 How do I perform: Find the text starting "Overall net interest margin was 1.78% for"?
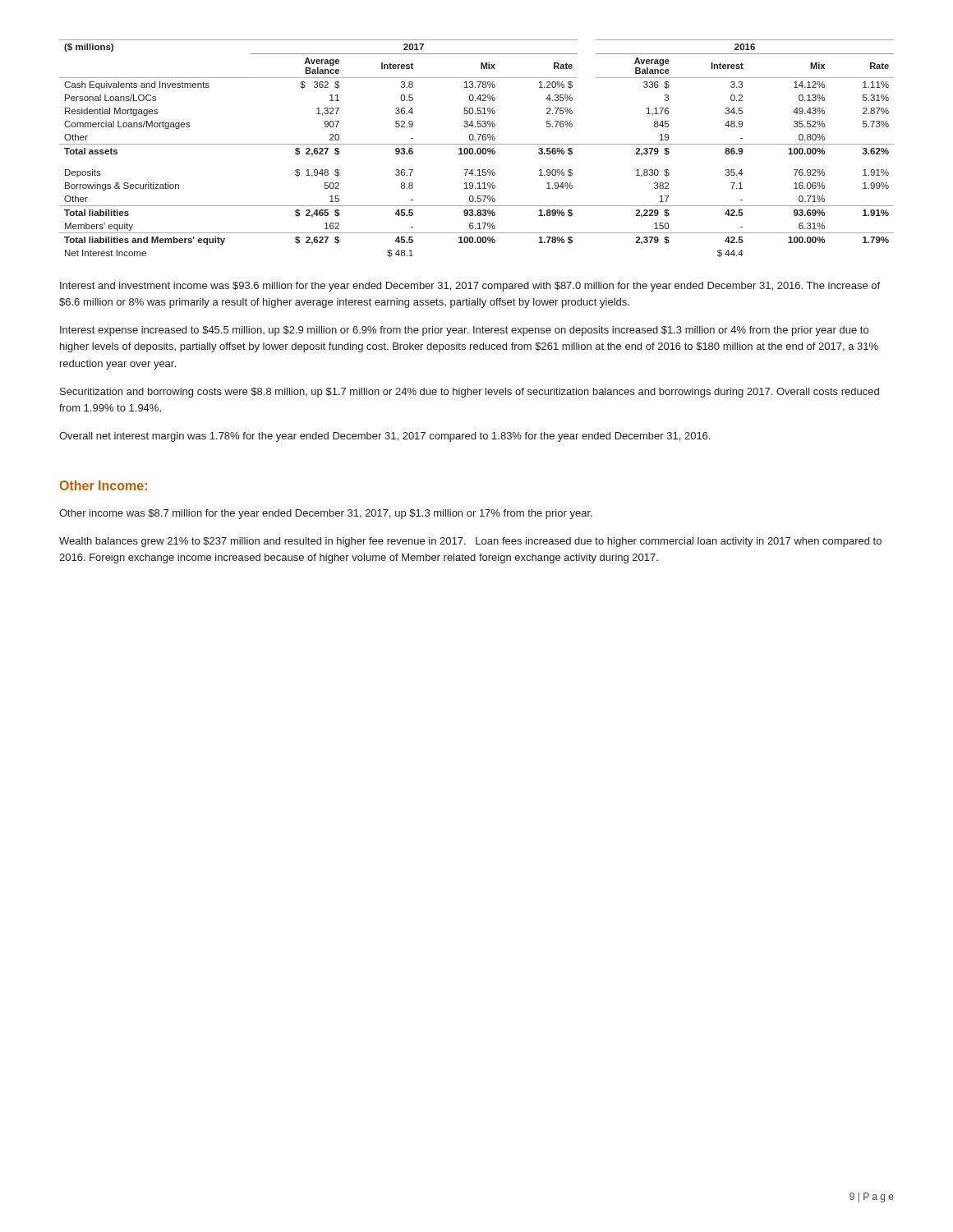coord(385,436)
